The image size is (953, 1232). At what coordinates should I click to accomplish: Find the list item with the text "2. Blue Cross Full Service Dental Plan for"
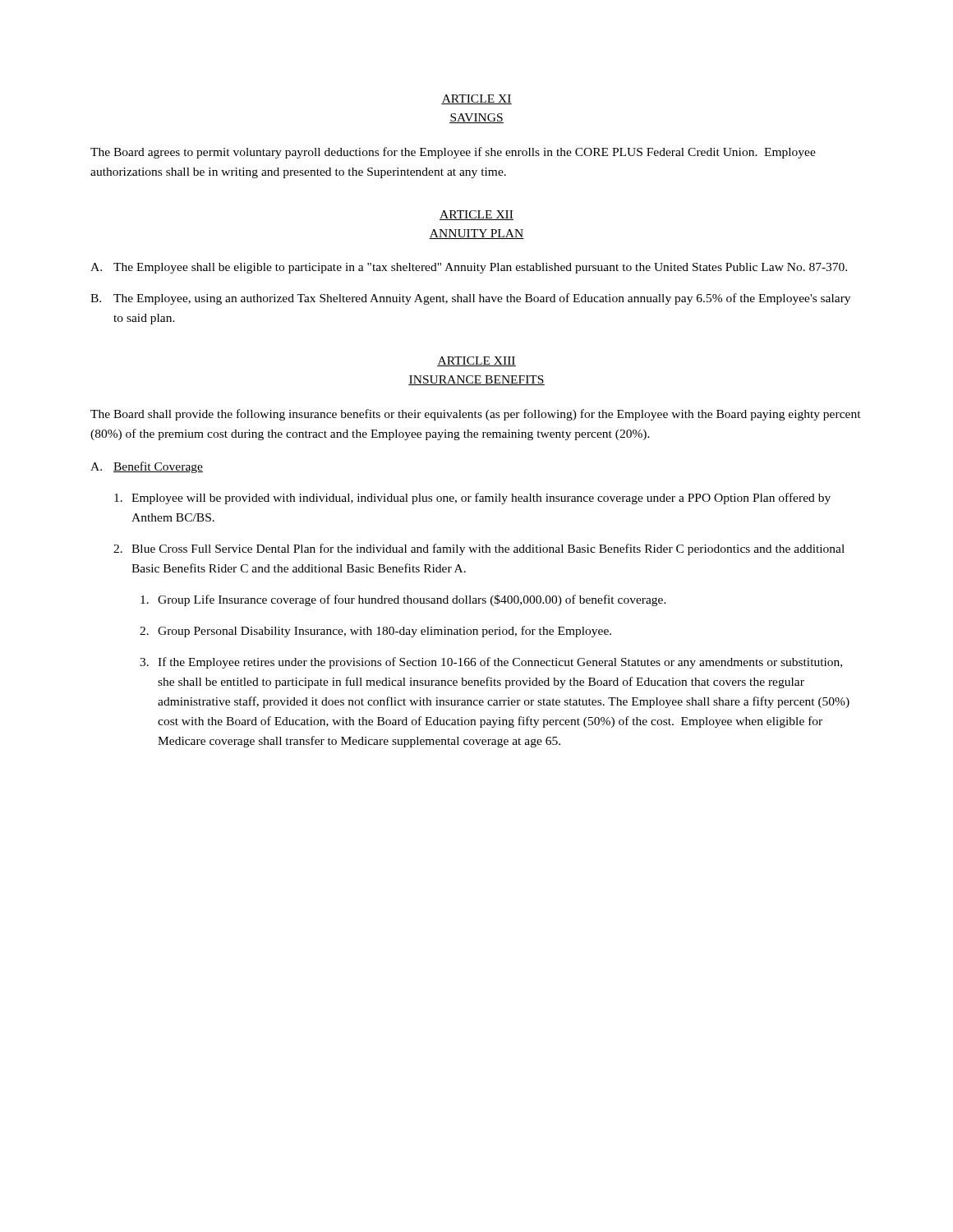[488, 558]
